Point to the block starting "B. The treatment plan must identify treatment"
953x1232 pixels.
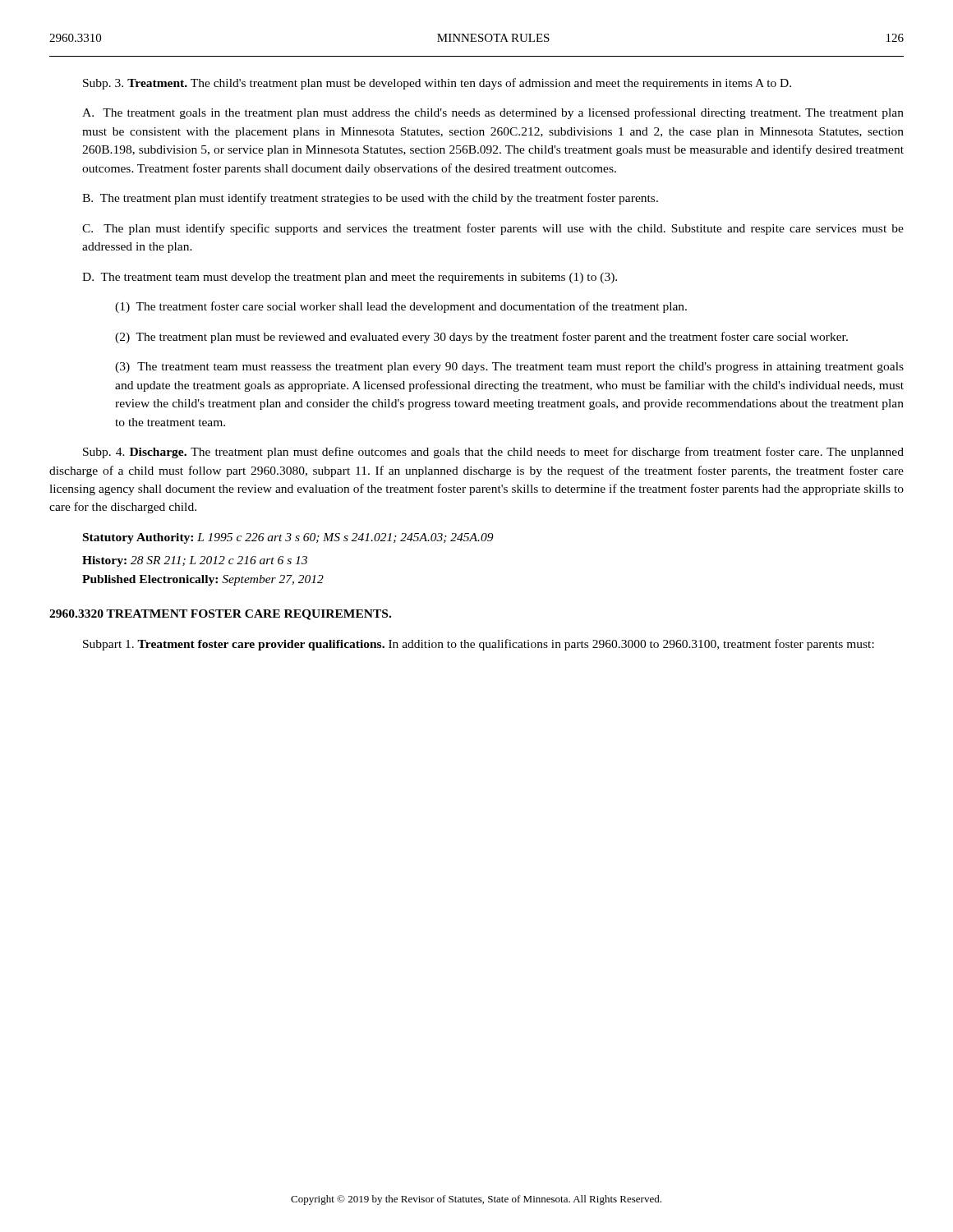(370, 198)
